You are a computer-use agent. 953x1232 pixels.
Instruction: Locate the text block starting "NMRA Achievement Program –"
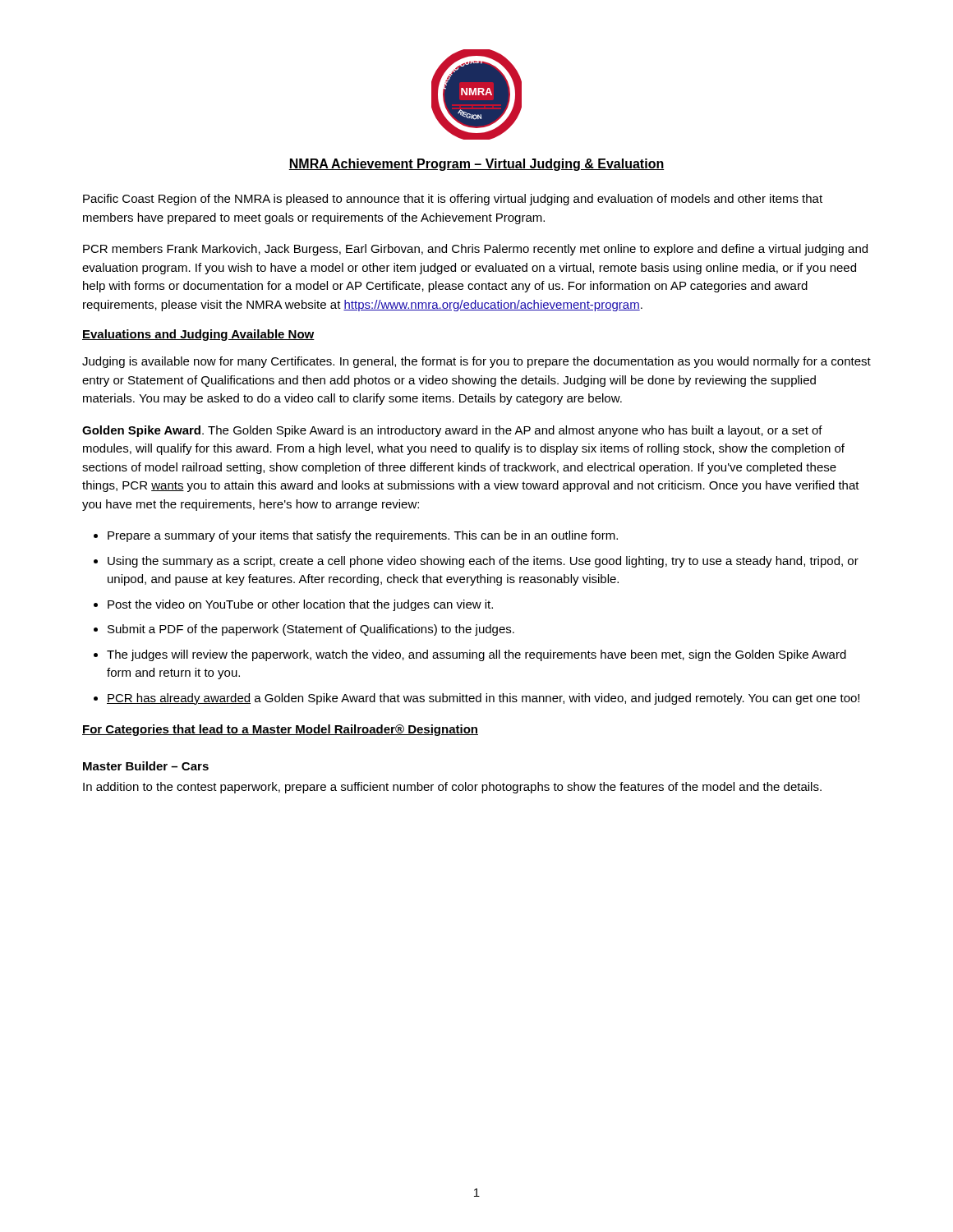point(476,164)
